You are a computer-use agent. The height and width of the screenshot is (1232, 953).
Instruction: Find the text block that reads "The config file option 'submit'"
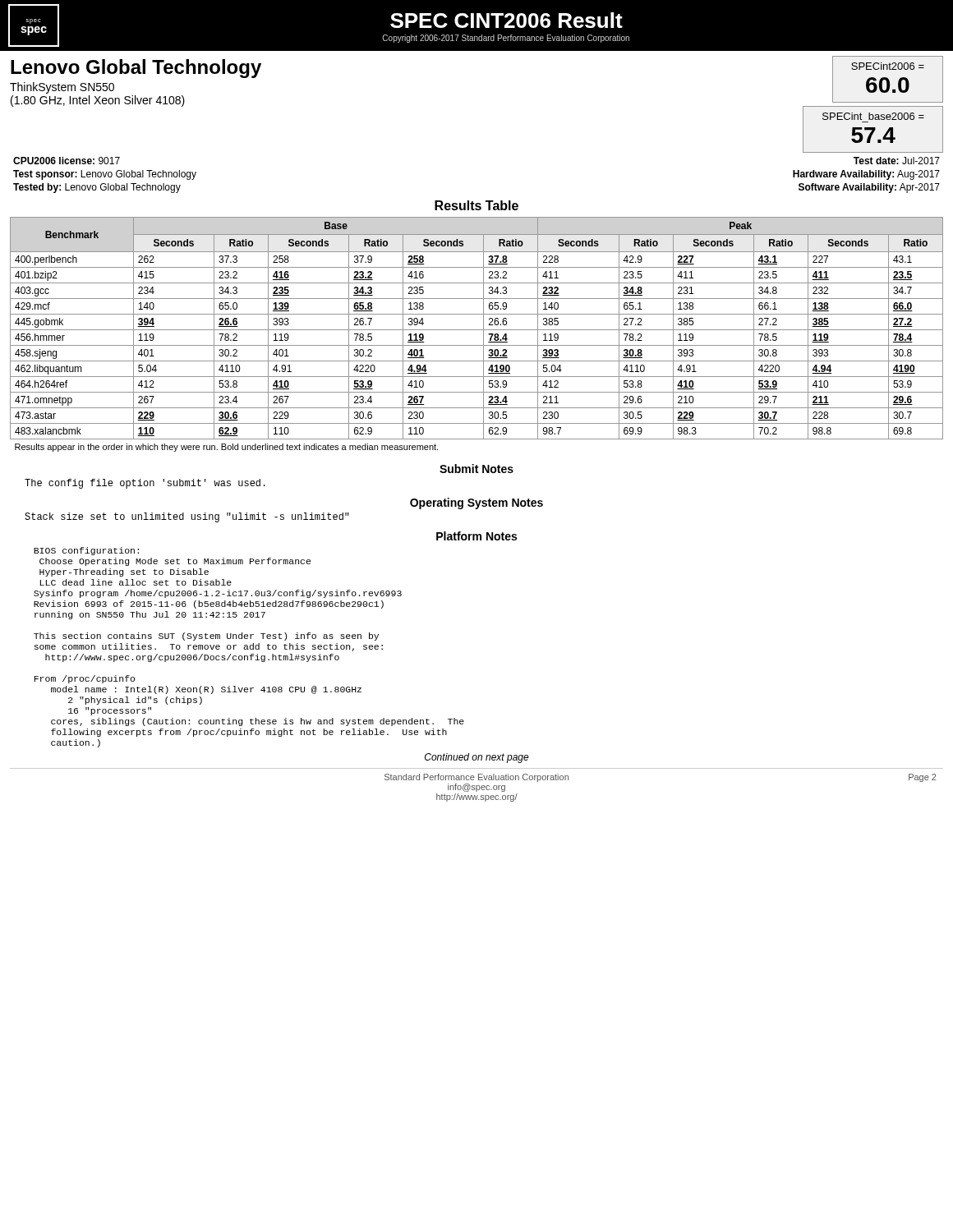point(146,484)
